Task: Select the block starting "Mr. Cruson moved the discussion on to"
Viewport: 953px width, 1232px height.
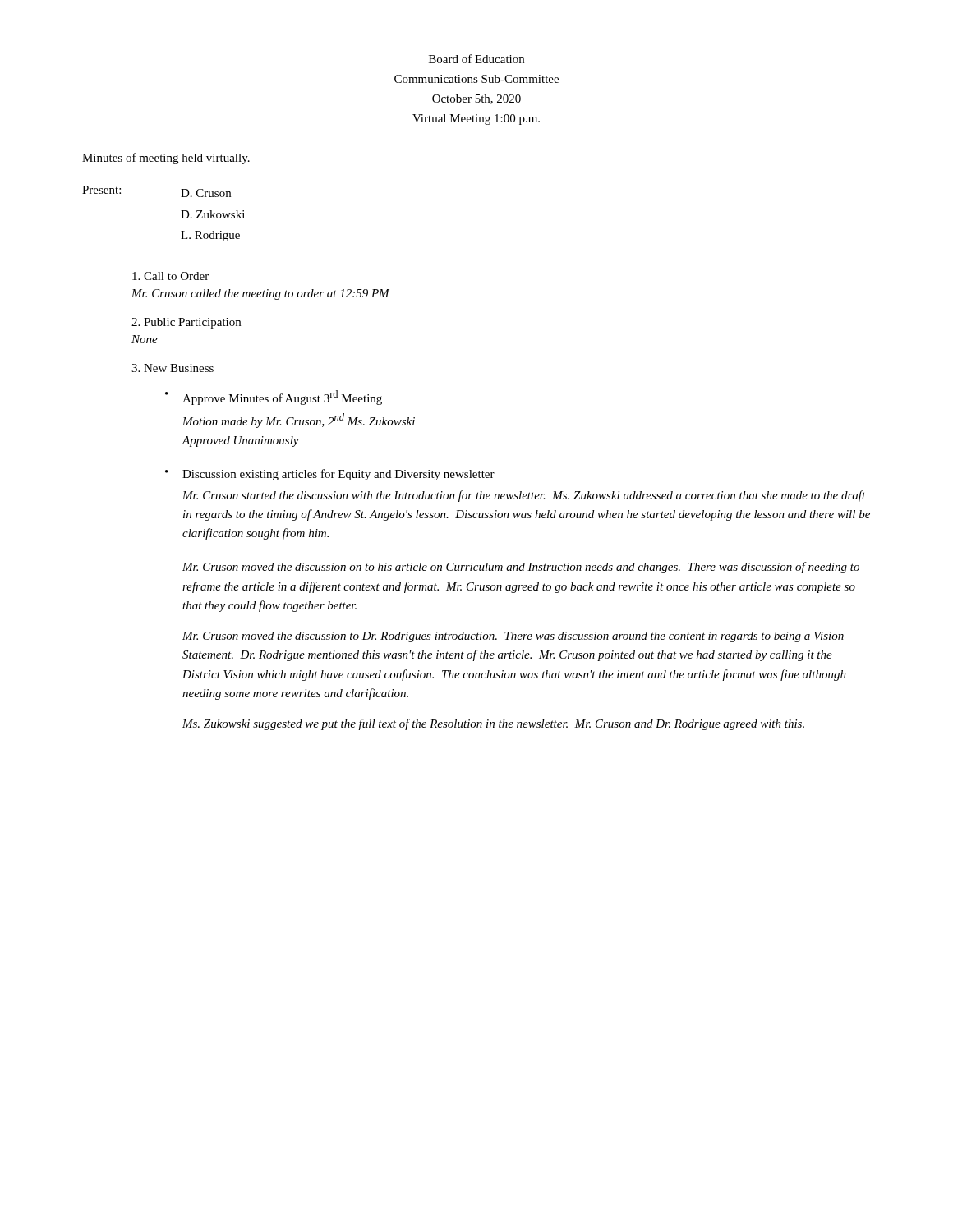Action: (521, 586)
